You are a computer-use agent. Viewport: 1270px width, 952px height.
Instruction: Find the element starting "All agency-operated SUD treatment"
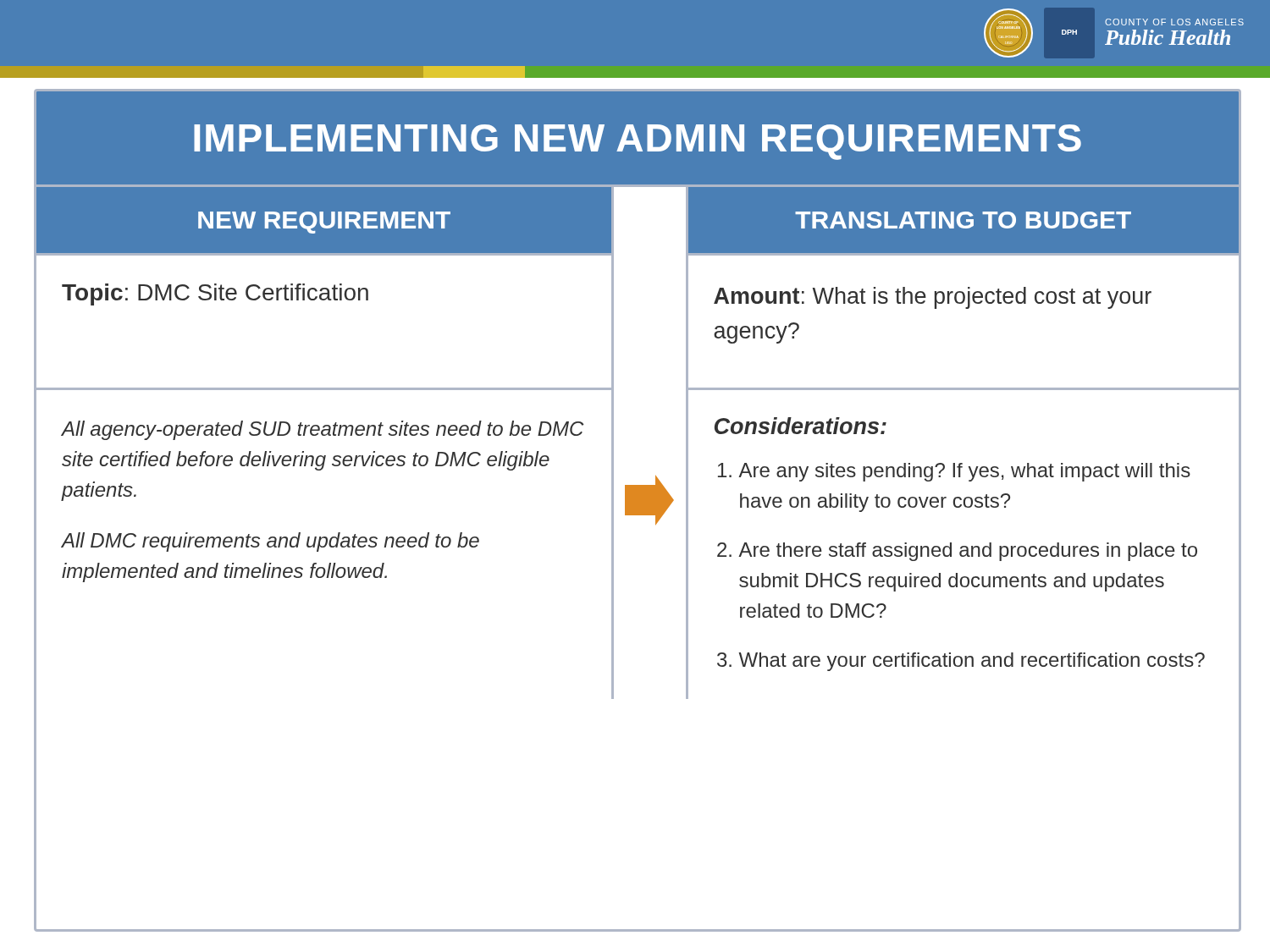pyautogui.click(x=323, y=430)
